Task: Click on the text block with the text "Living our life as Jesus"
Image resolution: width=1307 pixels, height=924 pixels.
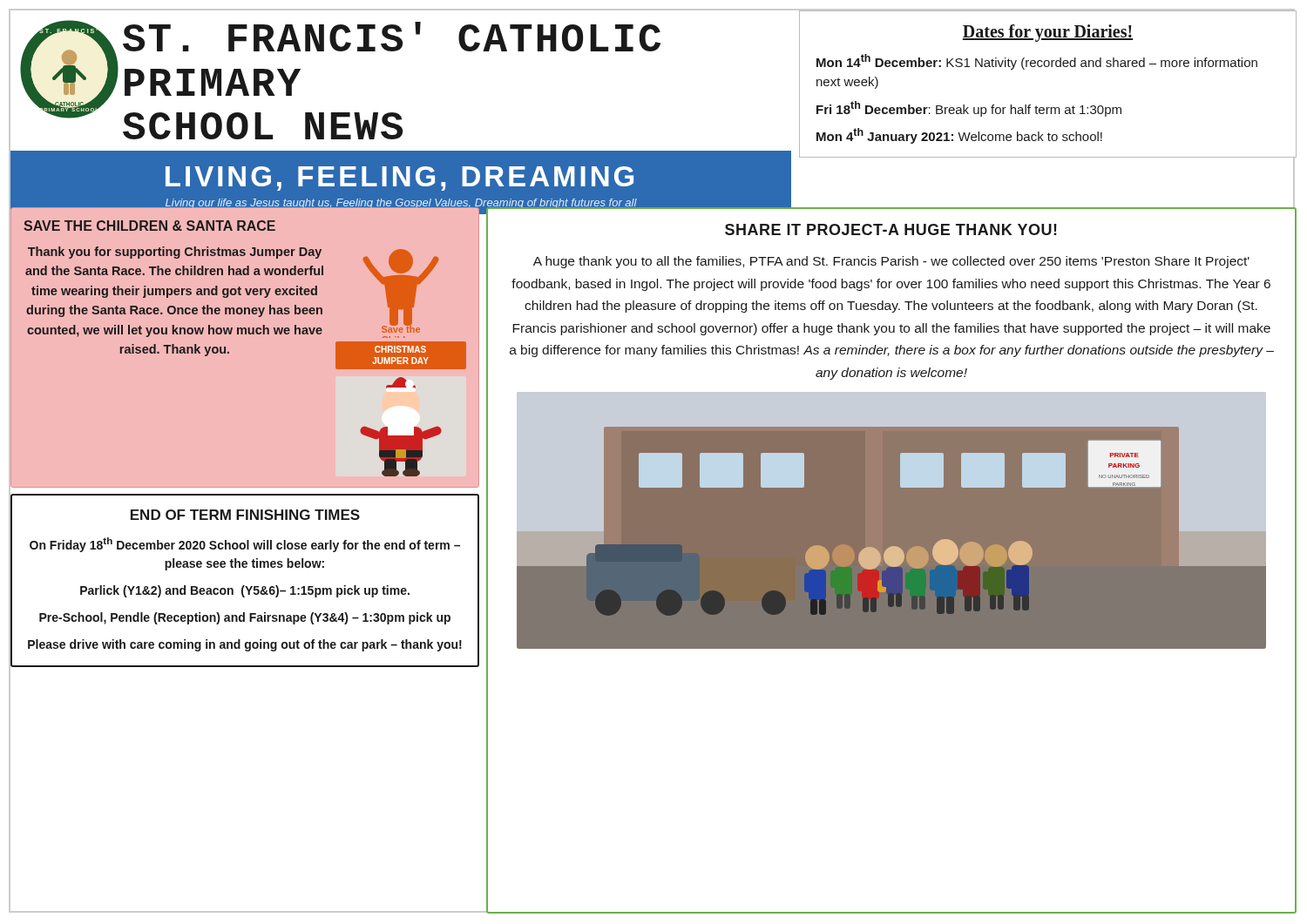Action: [x=401, y=202]
